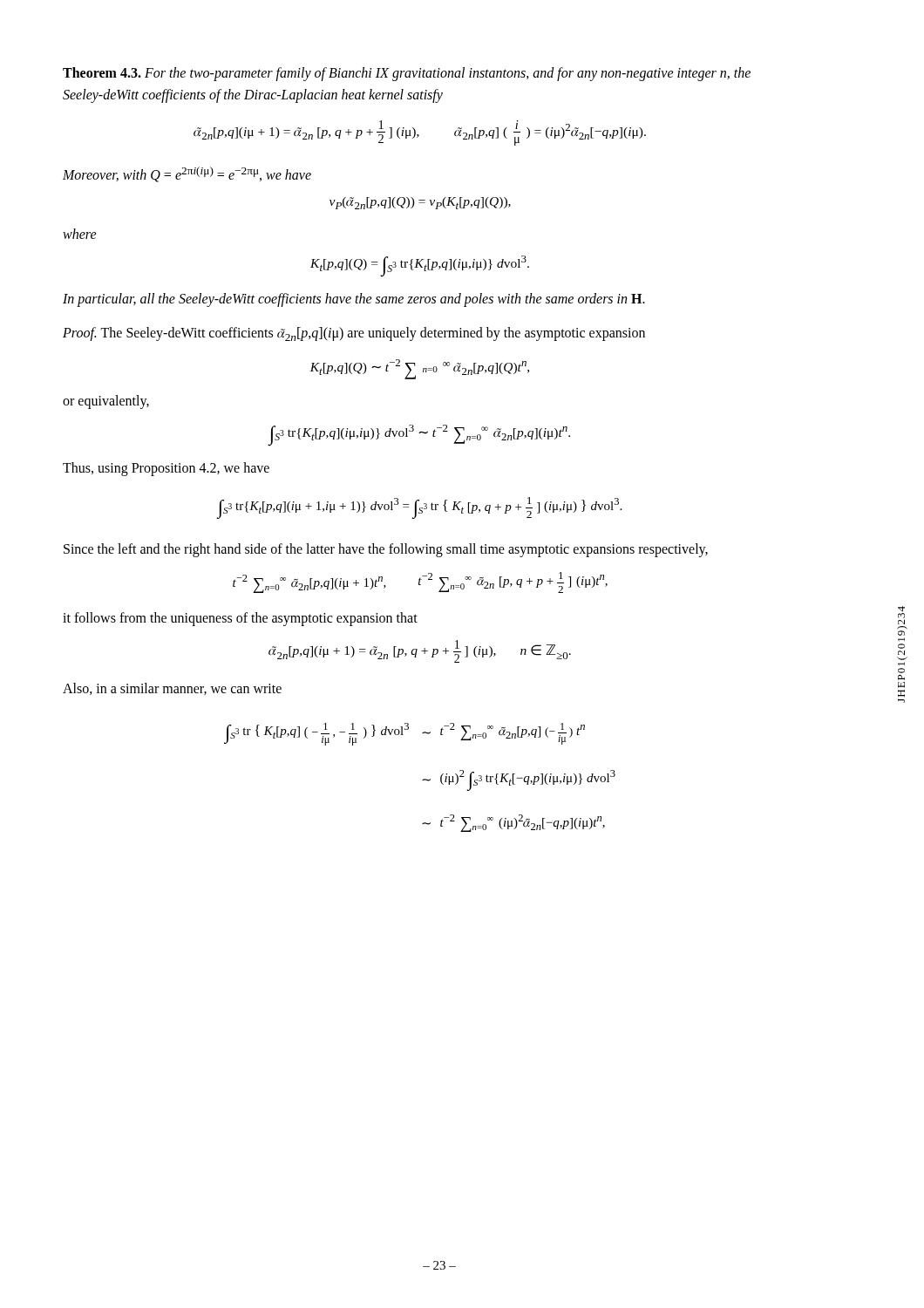Select the formula with the text "t−2 ∑n=0∞ 𝛼̃2n[p,q](iμ + 1)tn, t−2"
The height and width of the screenshot is (1308, 924).
[420, 583]
